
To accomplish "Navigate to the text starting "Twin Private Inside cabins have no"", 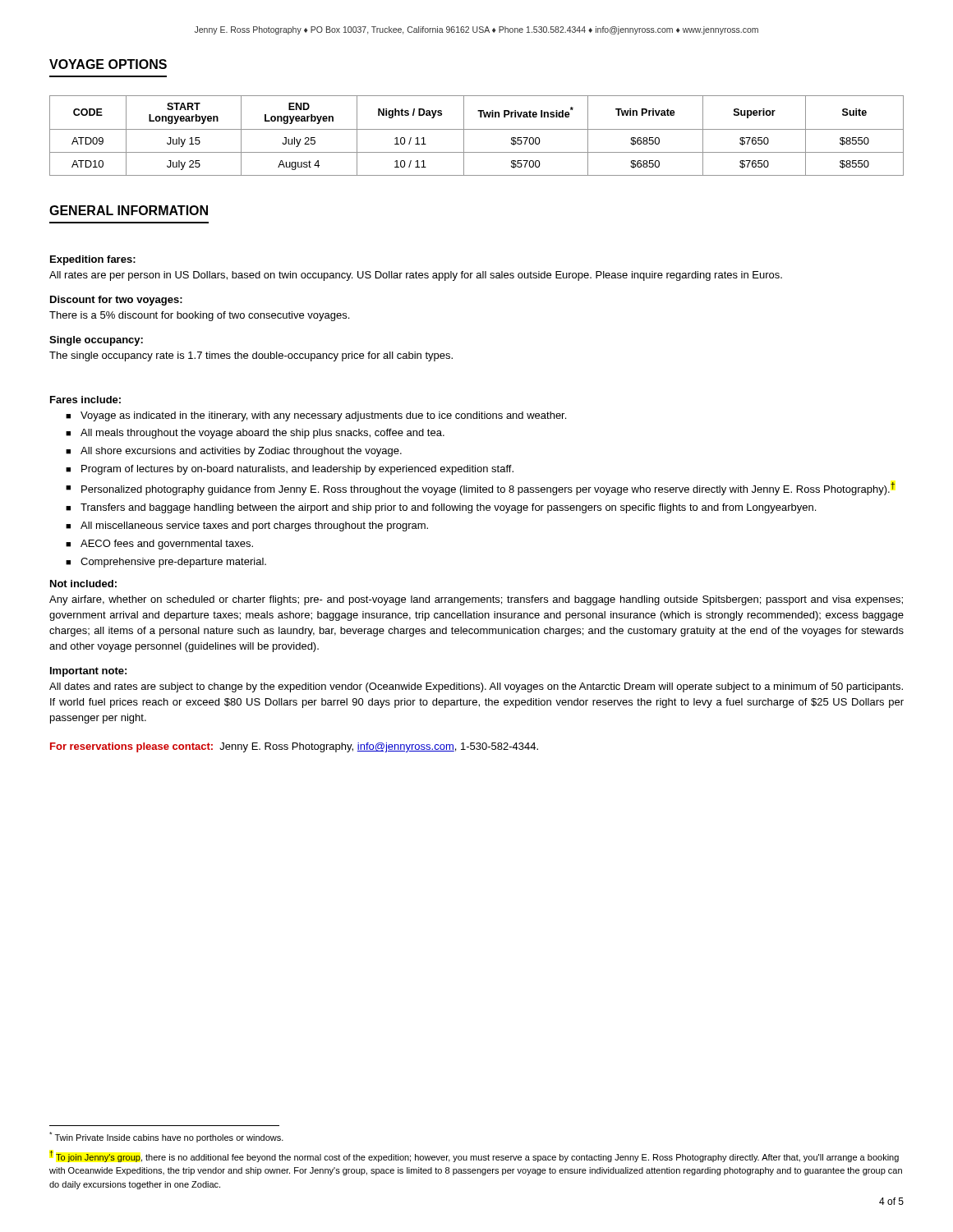I will (x=166, y=1136).
